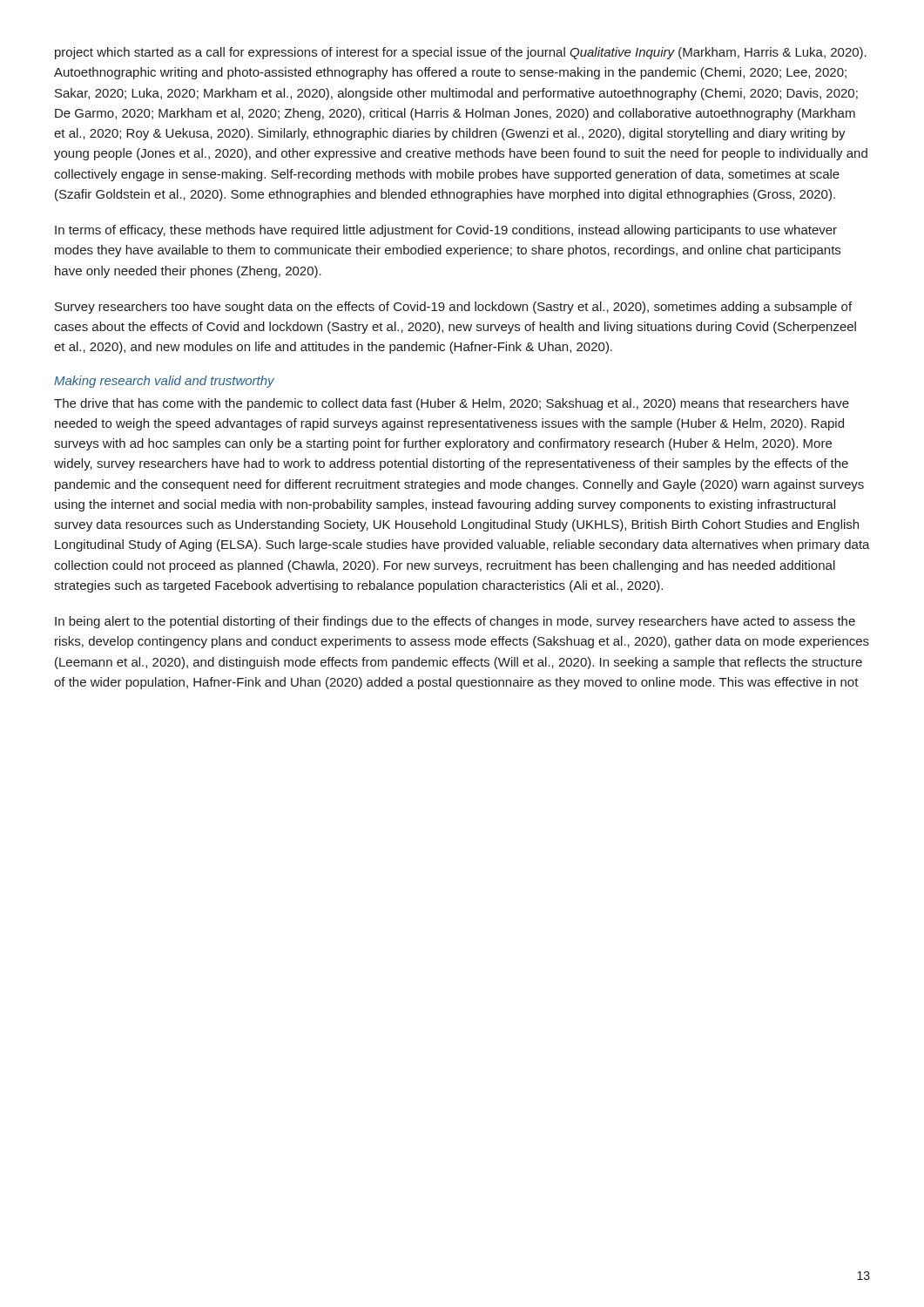Select the region starting "The drive that has"

point(462,494)
